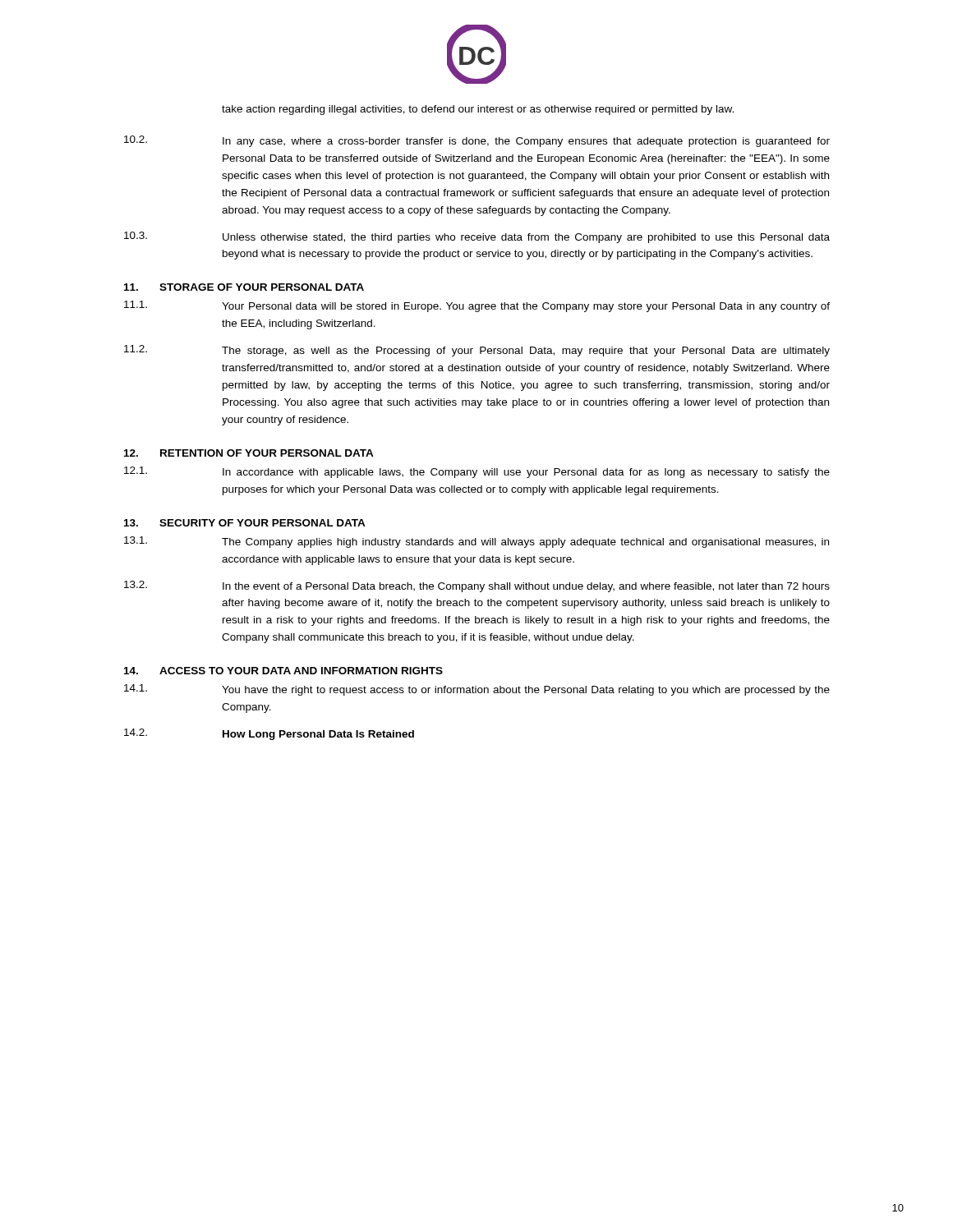Image resolution: width=953 pixels, height=1232 pixels.
Task: Point to the text starting "12. RETENTION OF YOUR"
Action: click(x=248, y=453)
